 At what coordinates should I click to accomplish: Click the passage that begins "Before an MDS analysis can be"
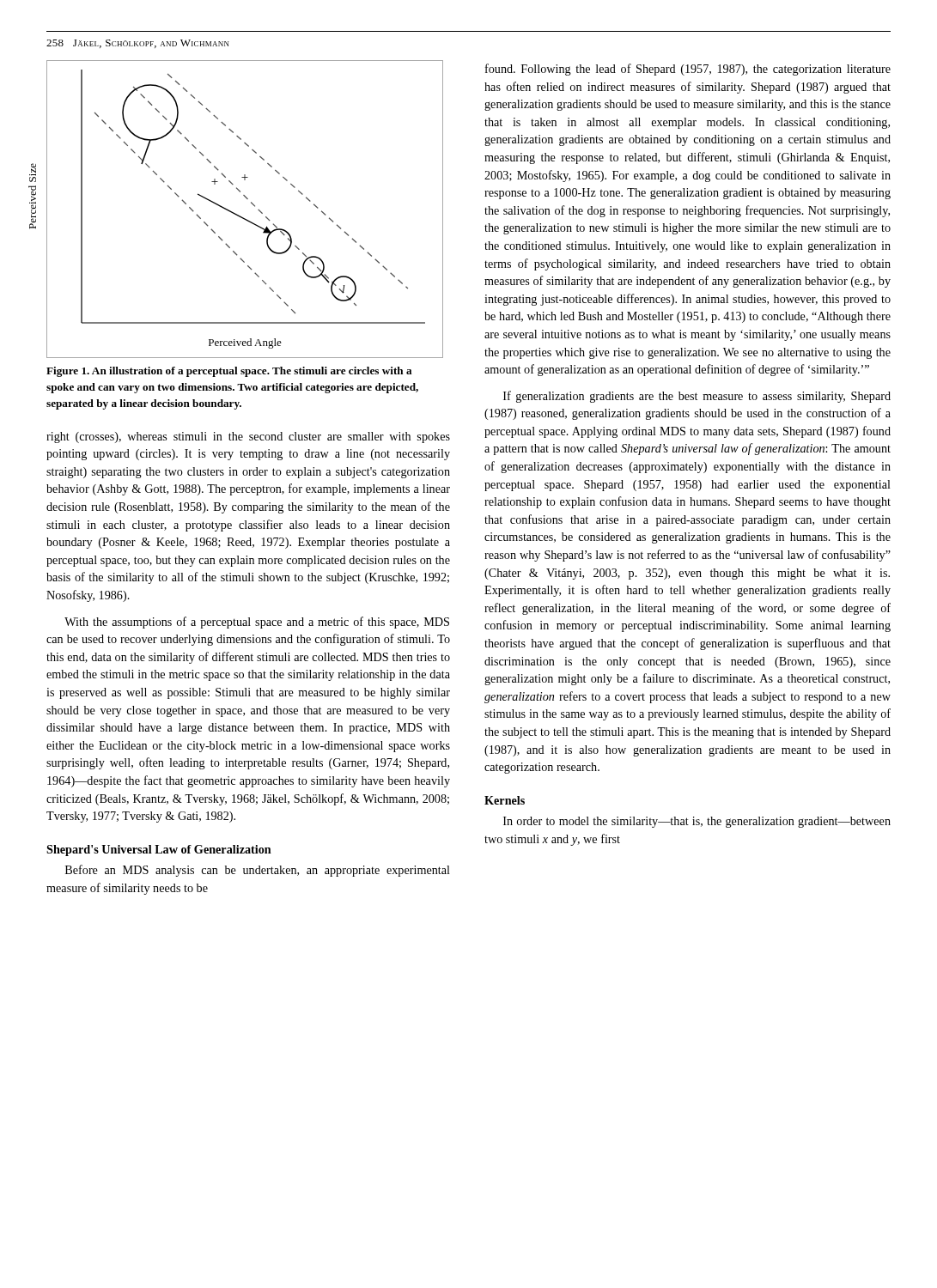coord(248,879)
